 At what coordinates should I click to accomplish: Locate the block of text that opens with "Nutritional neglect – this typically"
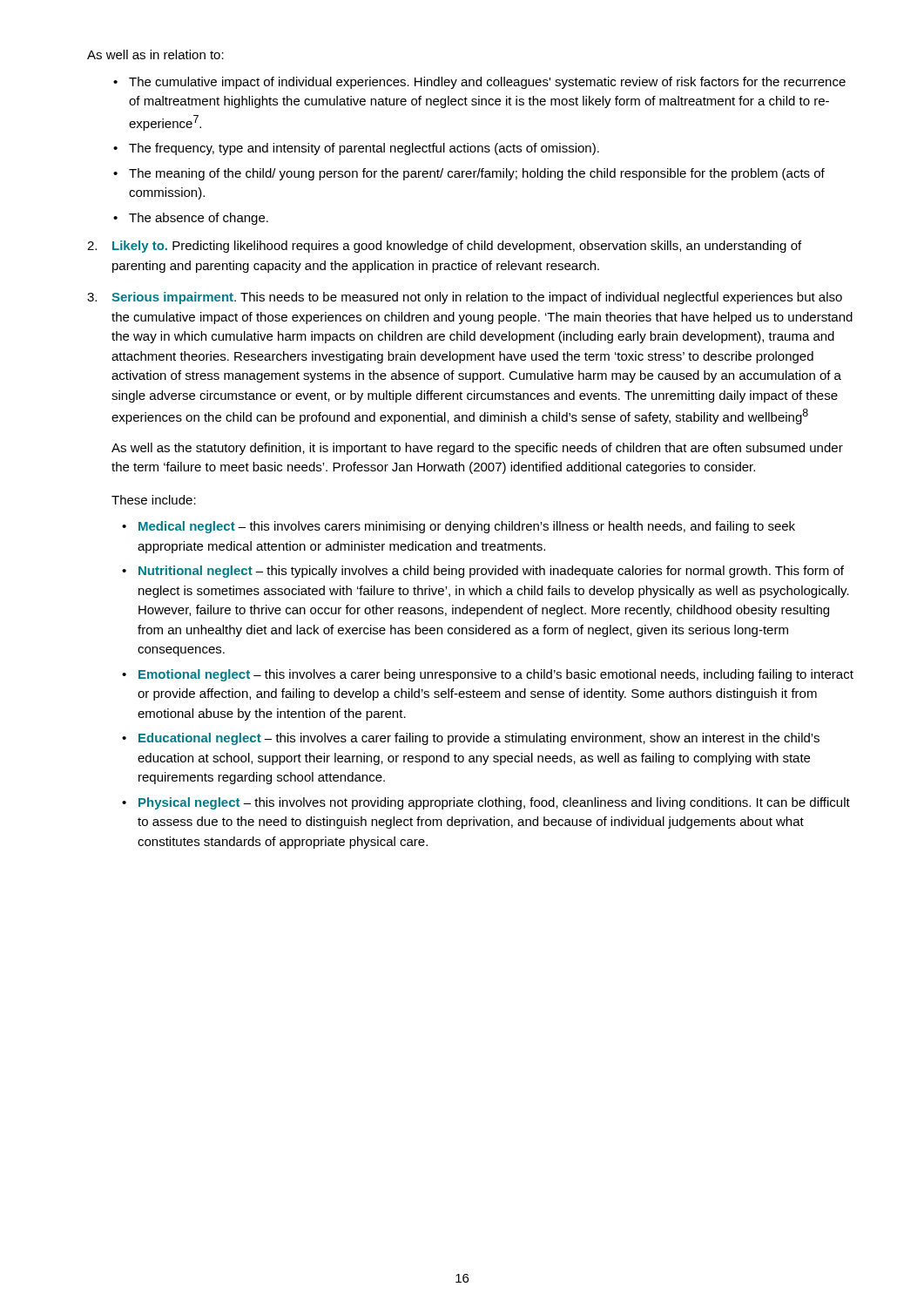494,610
